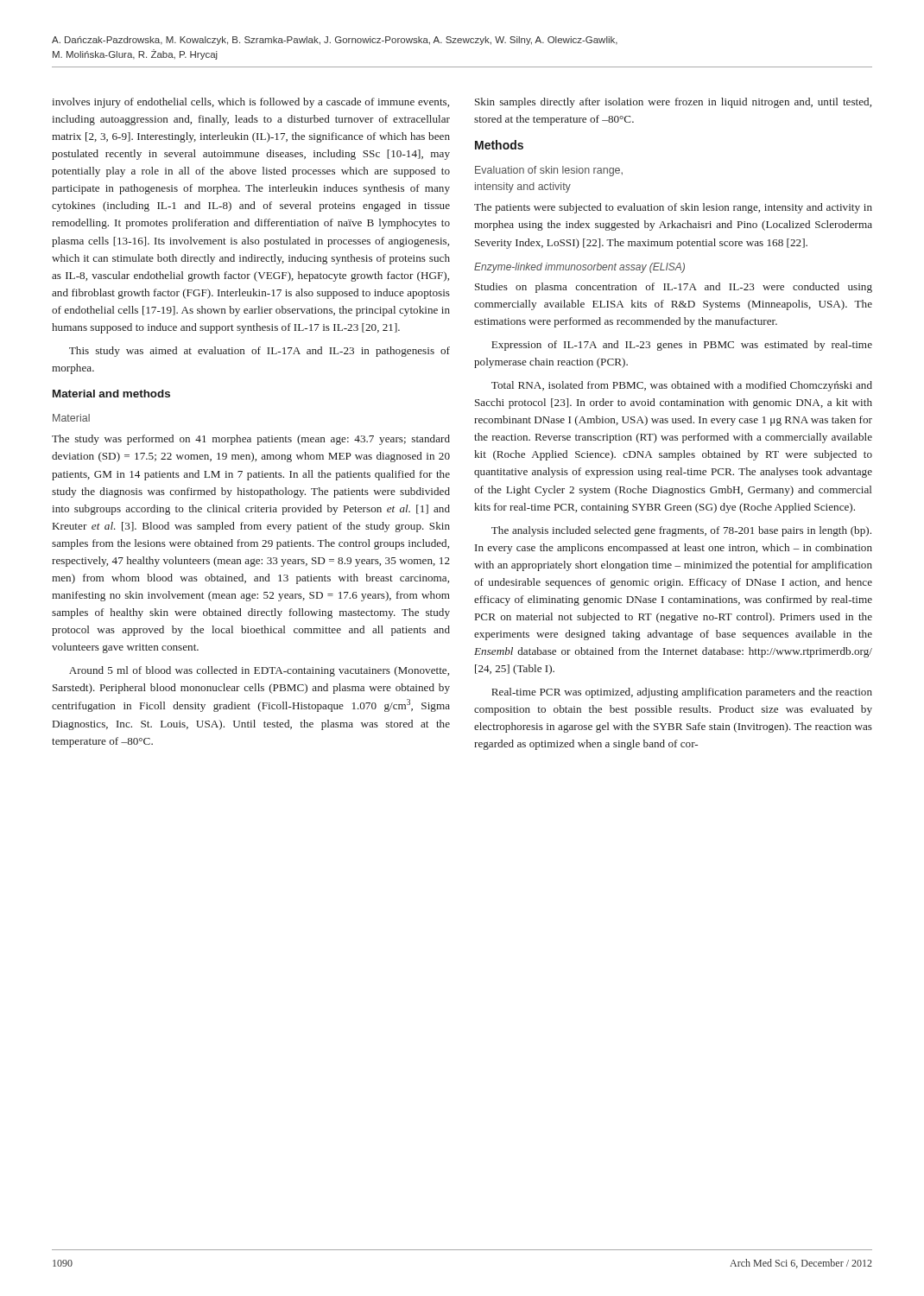The width and height of the screenshot is (924, 1296).
Task: Select the block starting "The patients were subjected to evaluation of skin"
Action: click(673, 225)
